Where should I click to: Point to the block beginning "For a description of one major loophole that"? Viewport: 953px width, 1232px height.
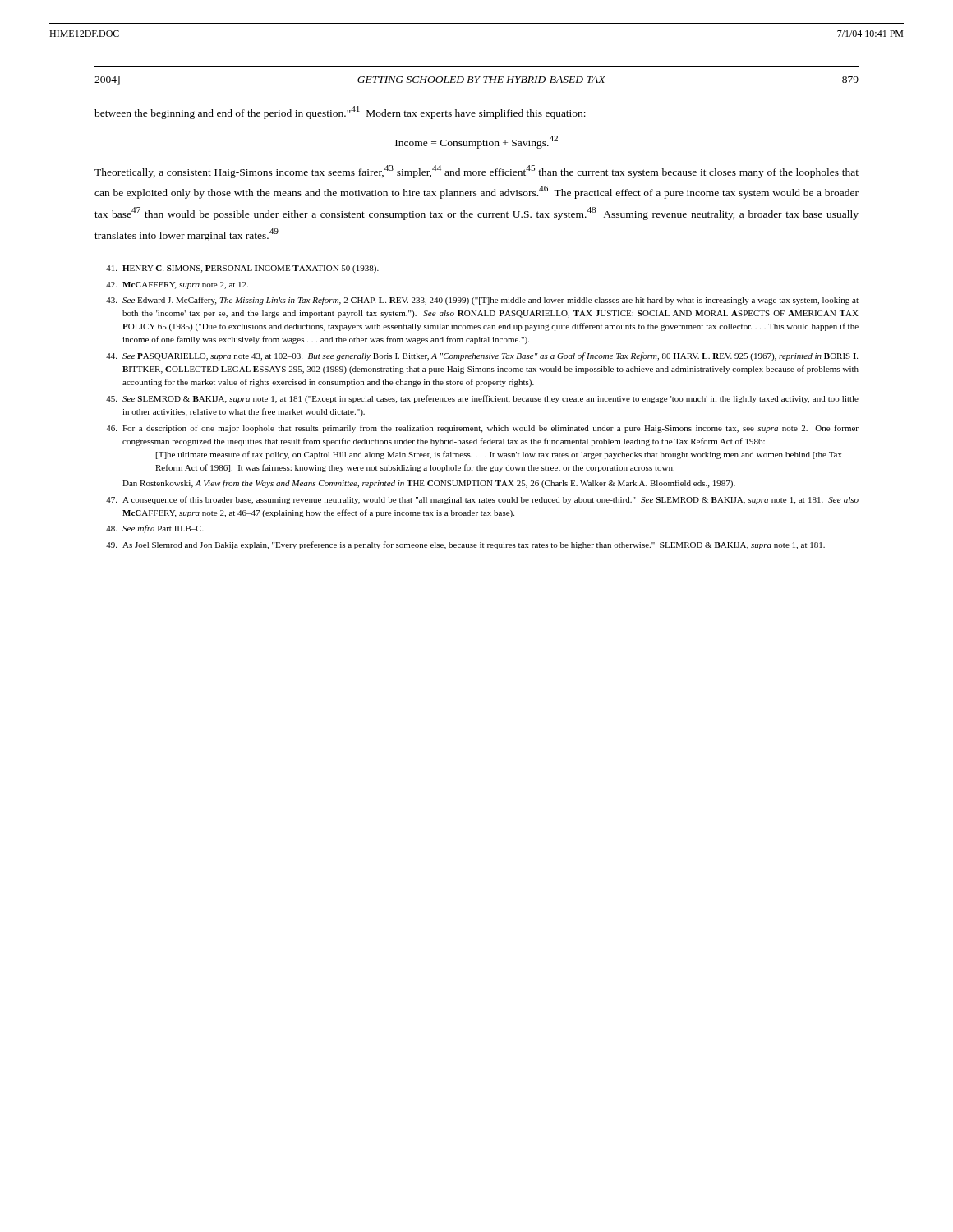[476, 456]
